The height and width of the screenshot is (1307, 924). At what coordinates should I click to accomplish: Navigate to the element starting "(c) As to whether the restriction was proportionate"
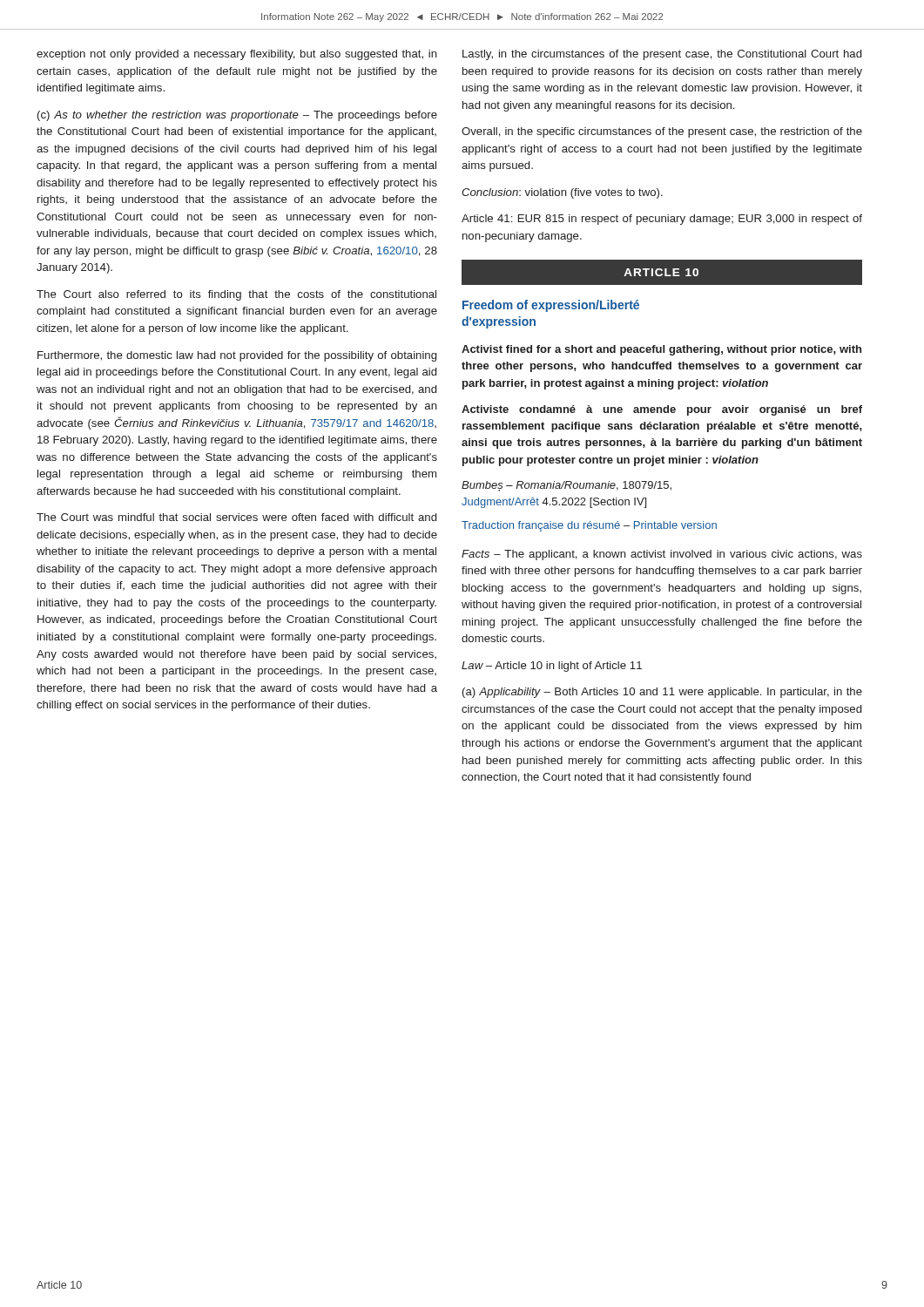[x=237, y=191]
